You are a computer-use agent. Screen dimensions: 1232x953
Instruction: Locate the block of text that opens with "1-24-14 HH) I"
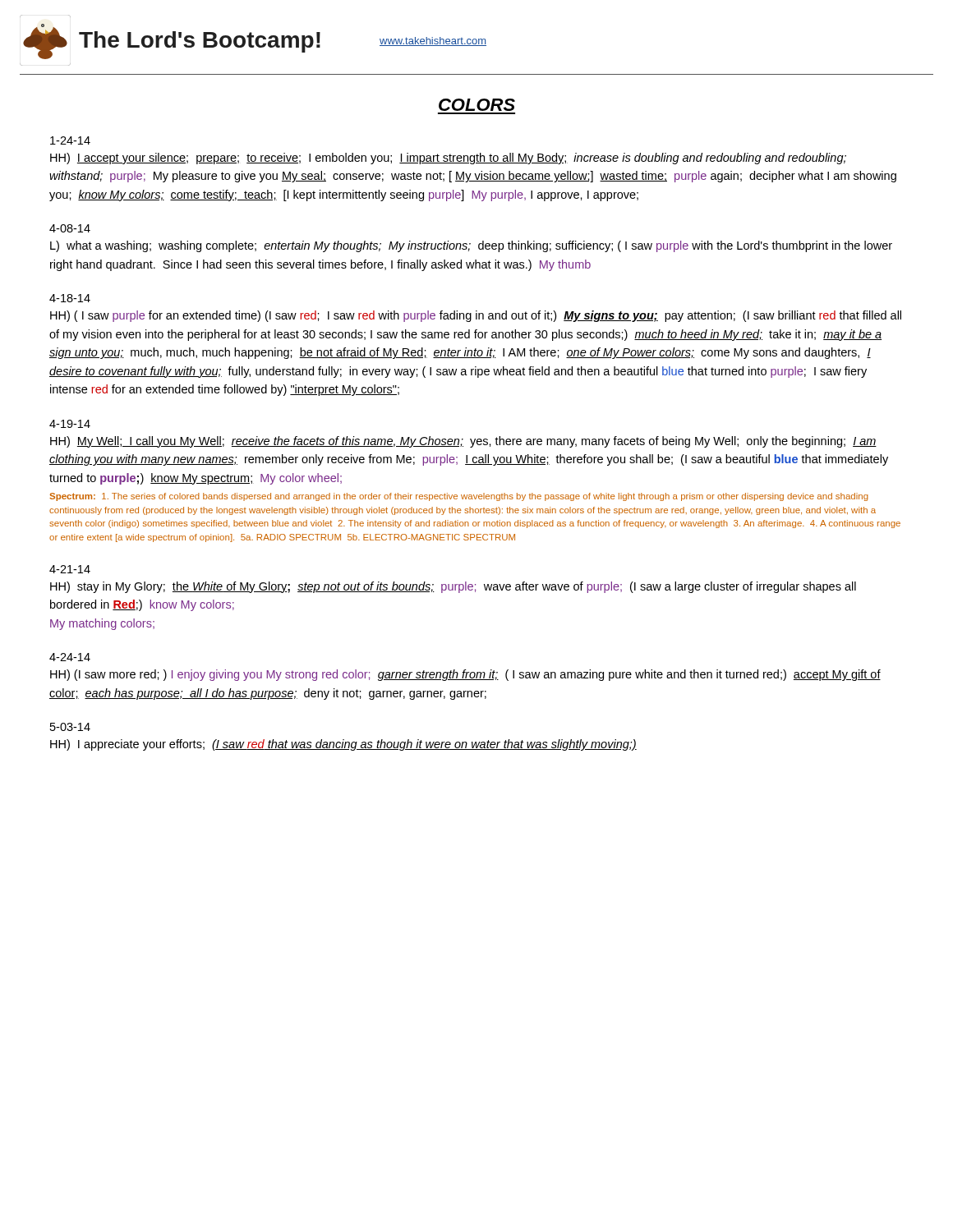476,169
